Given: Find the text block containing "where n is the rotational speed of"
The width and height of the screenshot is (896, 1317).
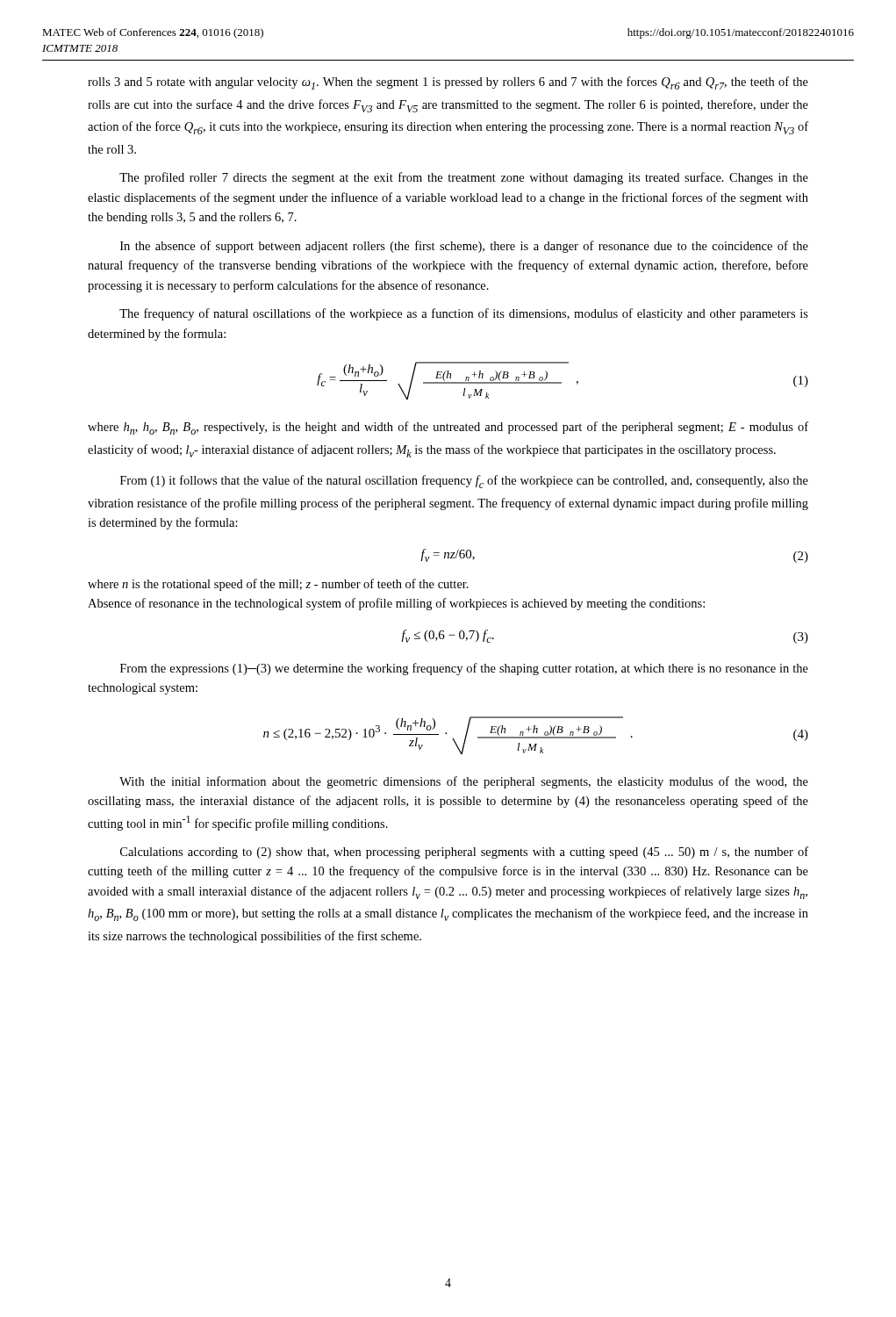Looking at the screenshot, I should pos(448,594).
